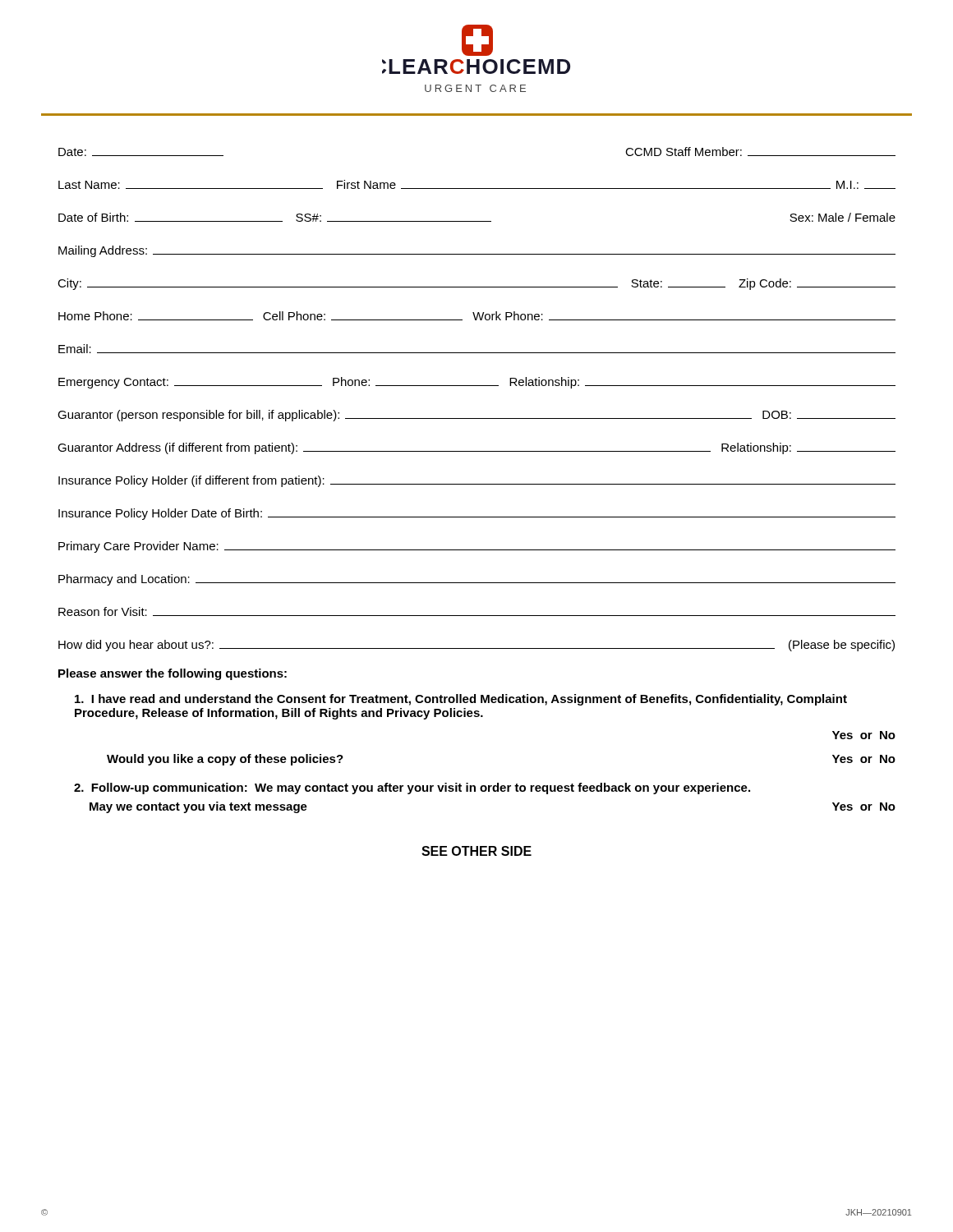Screen dimensions: 1232x953
Task: Click the passage that begins "Would you like"
Action: pos(229,759)
